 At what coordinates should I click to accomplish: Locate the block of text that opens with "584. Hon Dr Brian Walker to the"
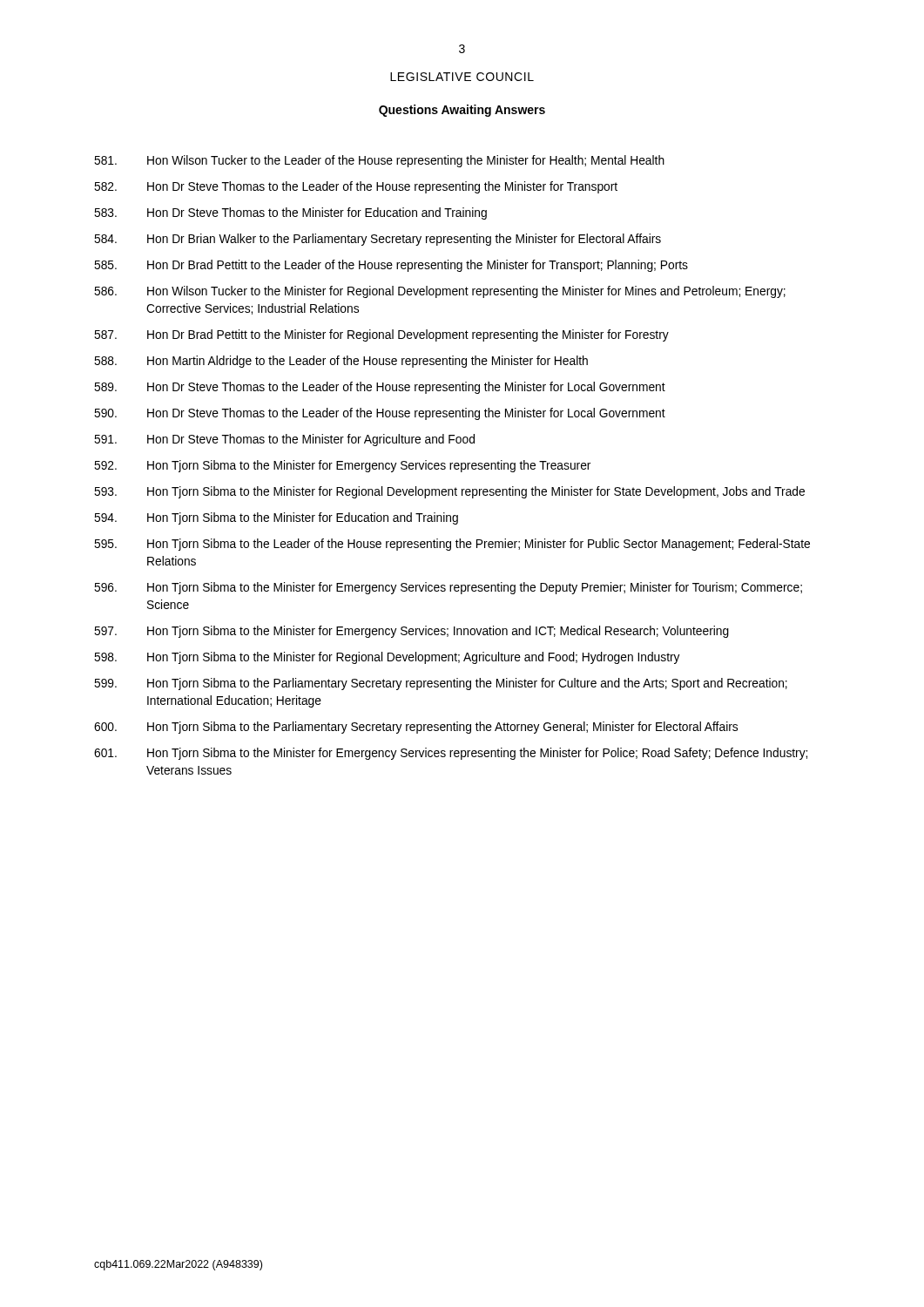(x=462, y=240)
